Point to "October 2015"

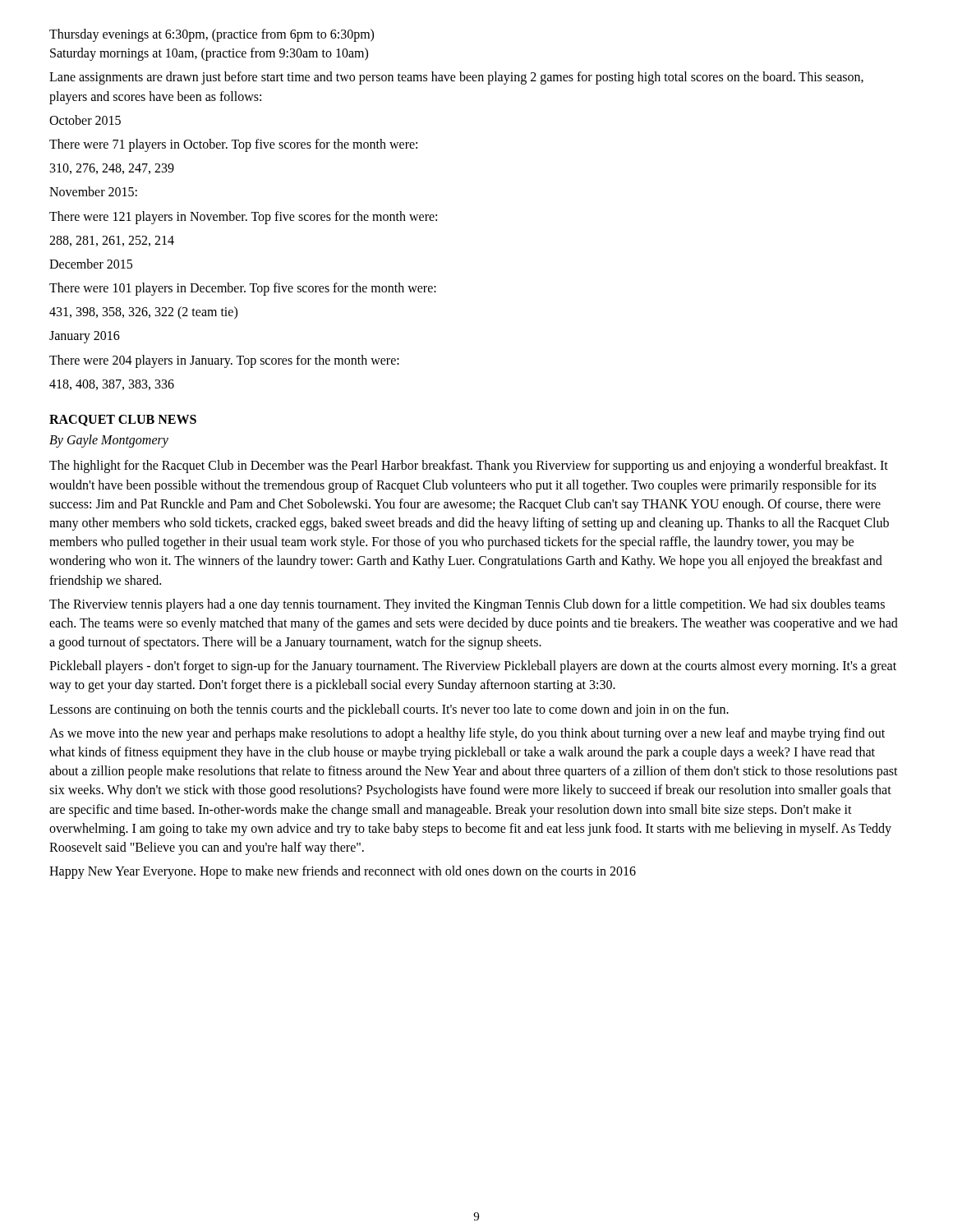(x=85, y=120)
